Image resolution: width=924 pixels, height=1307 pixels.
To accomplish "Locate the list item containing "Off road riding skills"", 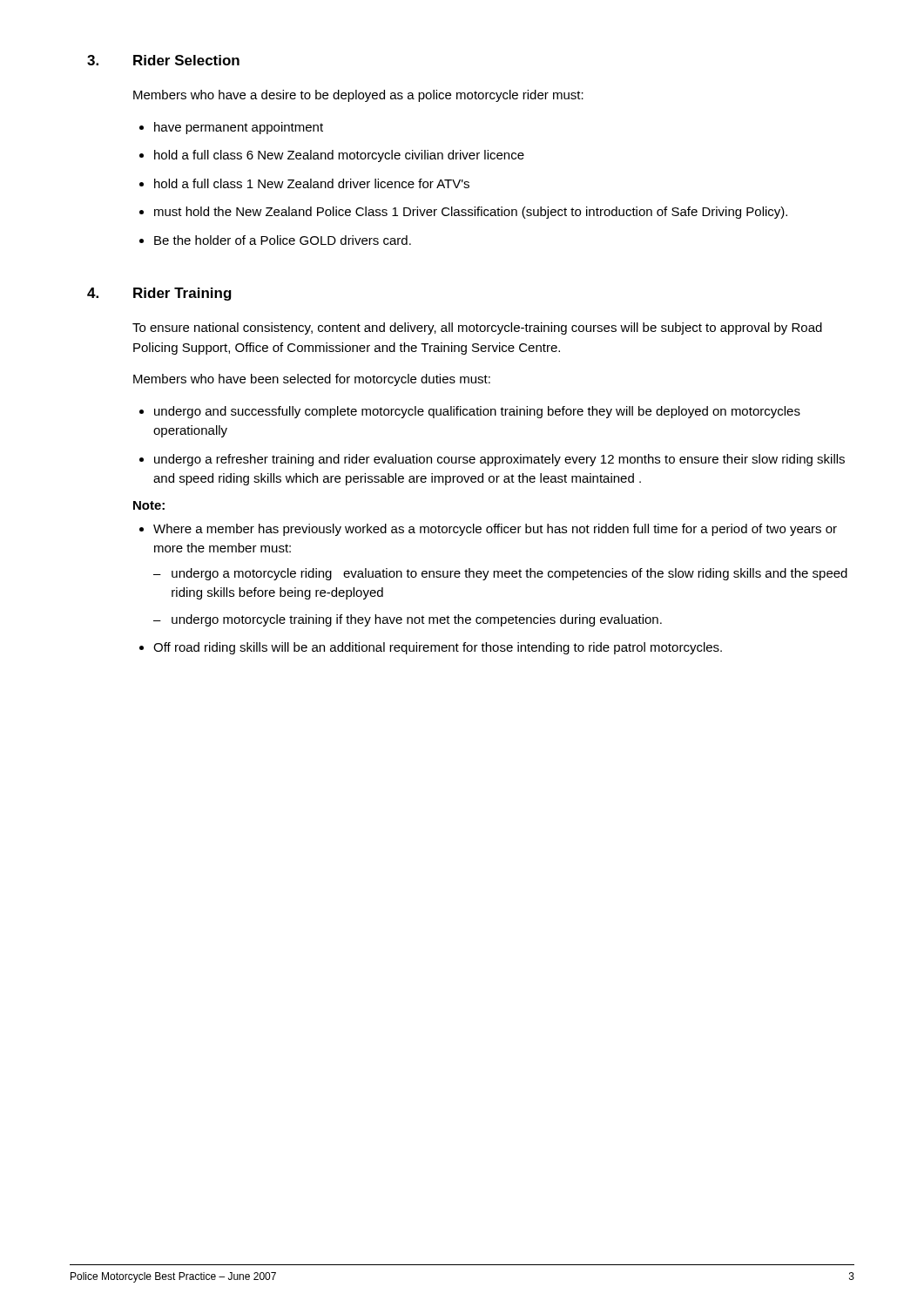I will (x=438, y=647).
